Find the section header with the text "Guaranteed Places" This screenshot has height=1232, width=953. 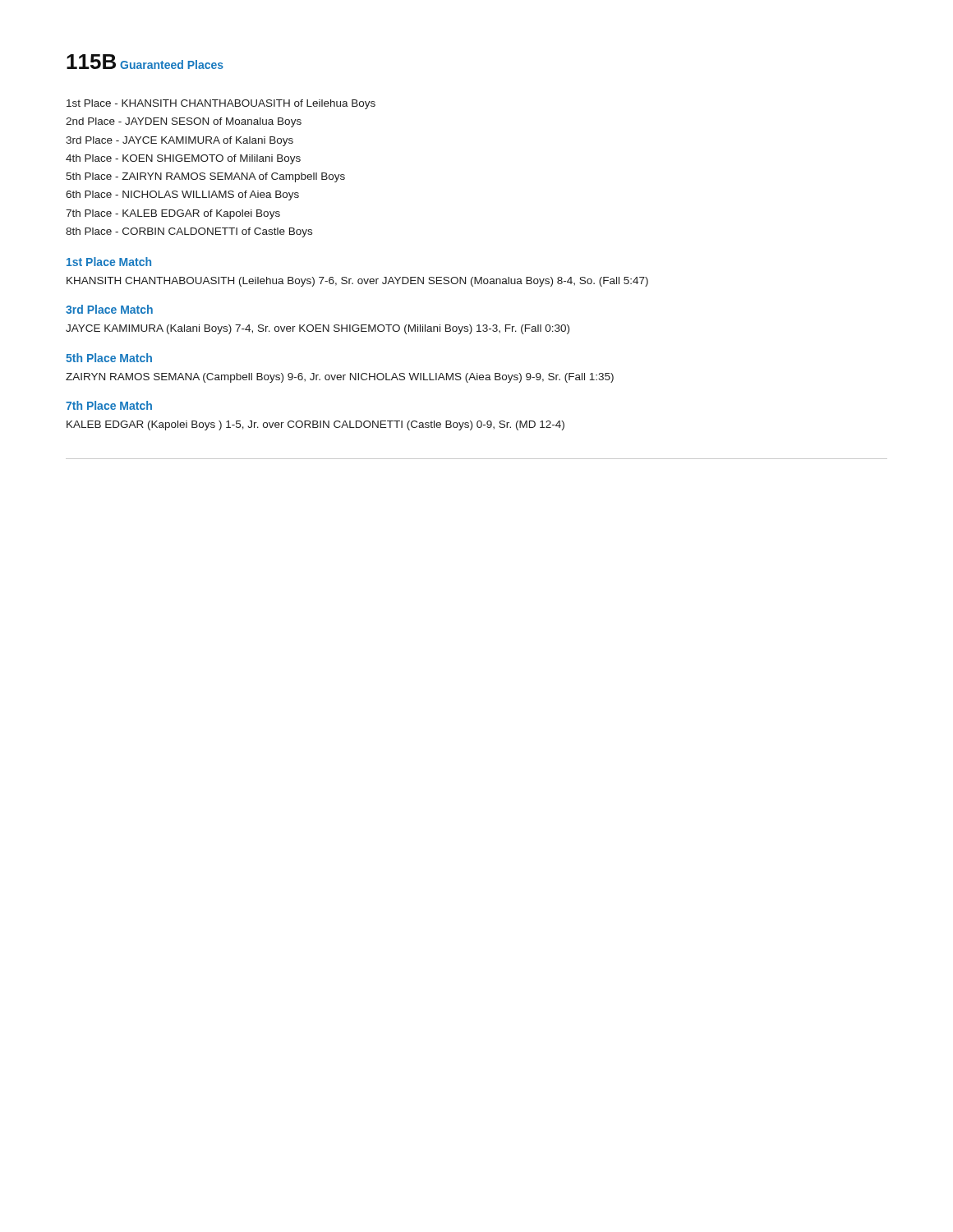(x=172, y=65)
